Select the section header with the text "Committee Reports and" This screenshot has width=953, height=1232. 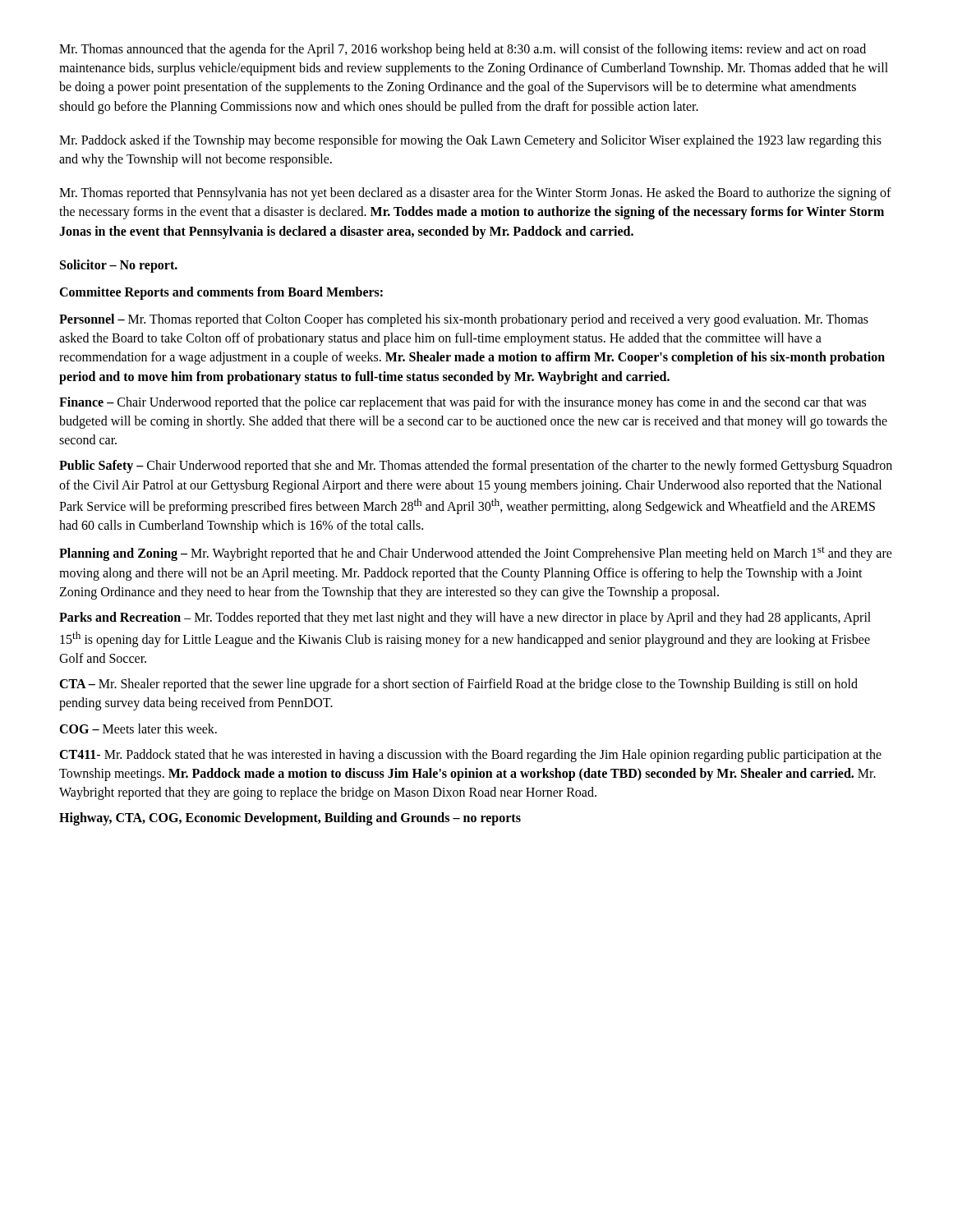coord(221,292)
